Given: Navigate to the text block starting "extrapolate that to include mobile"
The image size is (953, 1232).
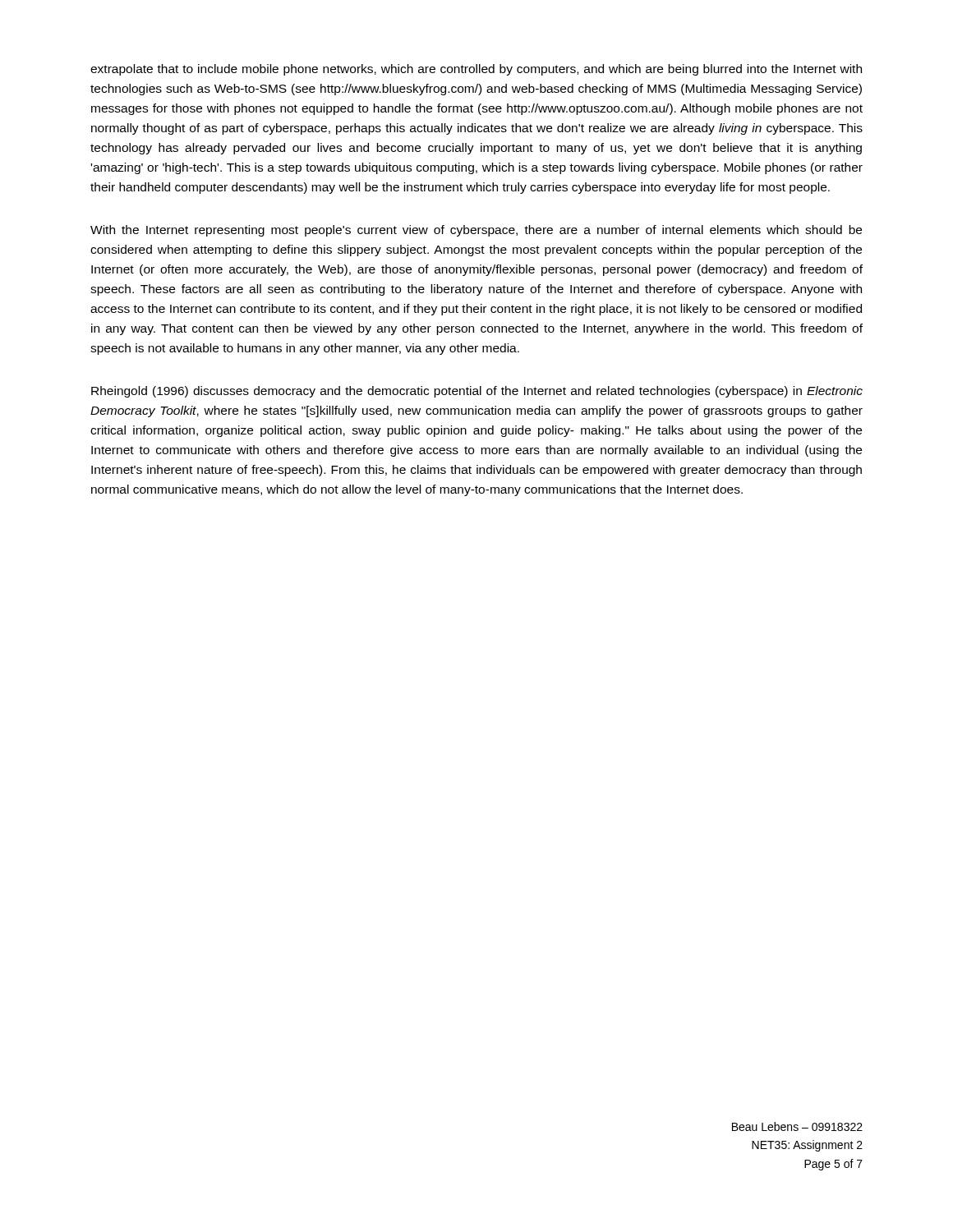Looking at the screenshot, I should (x=476, y=128).
